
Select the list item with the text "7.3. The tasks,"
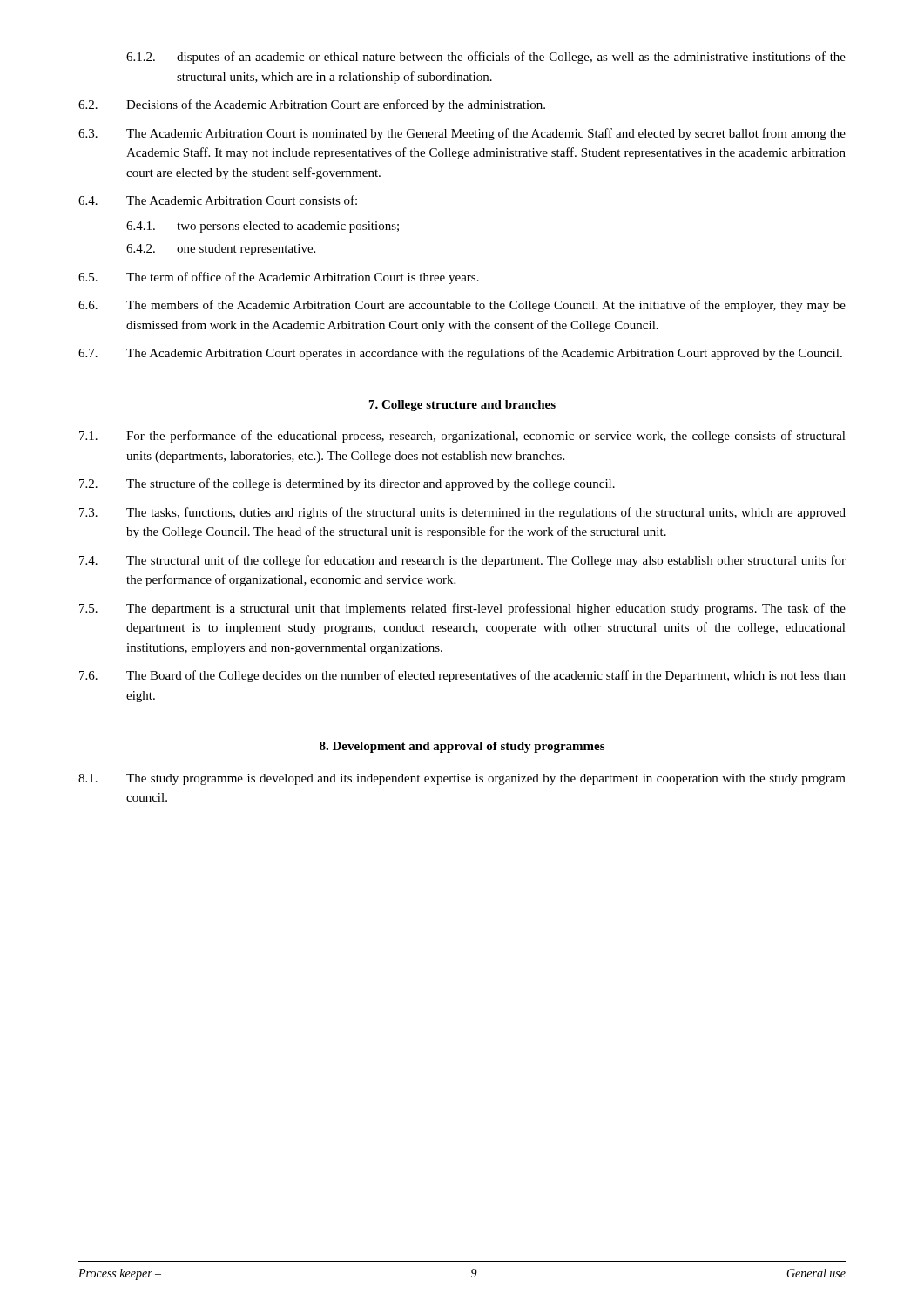coord(462,522)
